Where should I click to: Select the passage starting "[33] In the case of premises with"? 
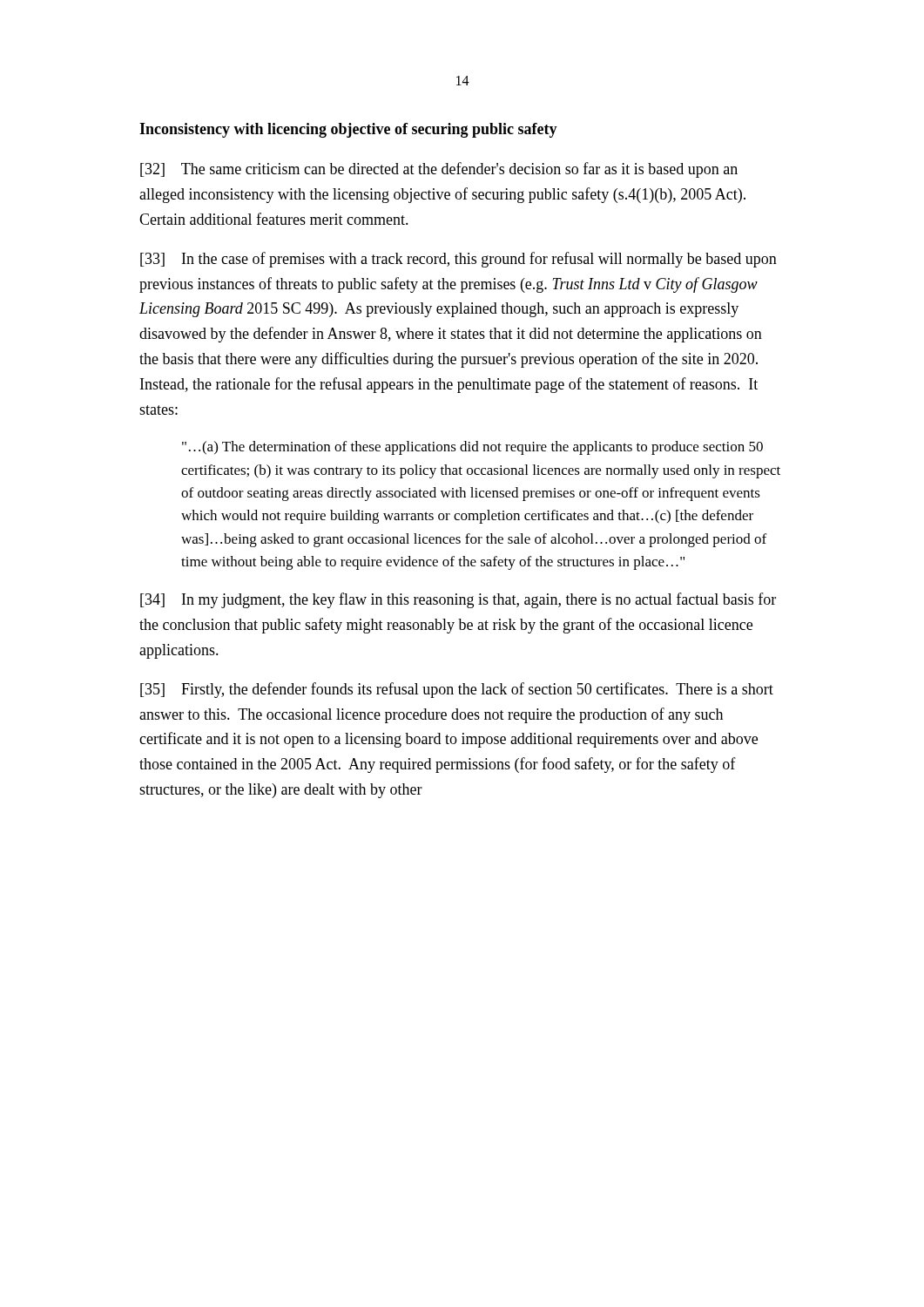coord(462,334)
